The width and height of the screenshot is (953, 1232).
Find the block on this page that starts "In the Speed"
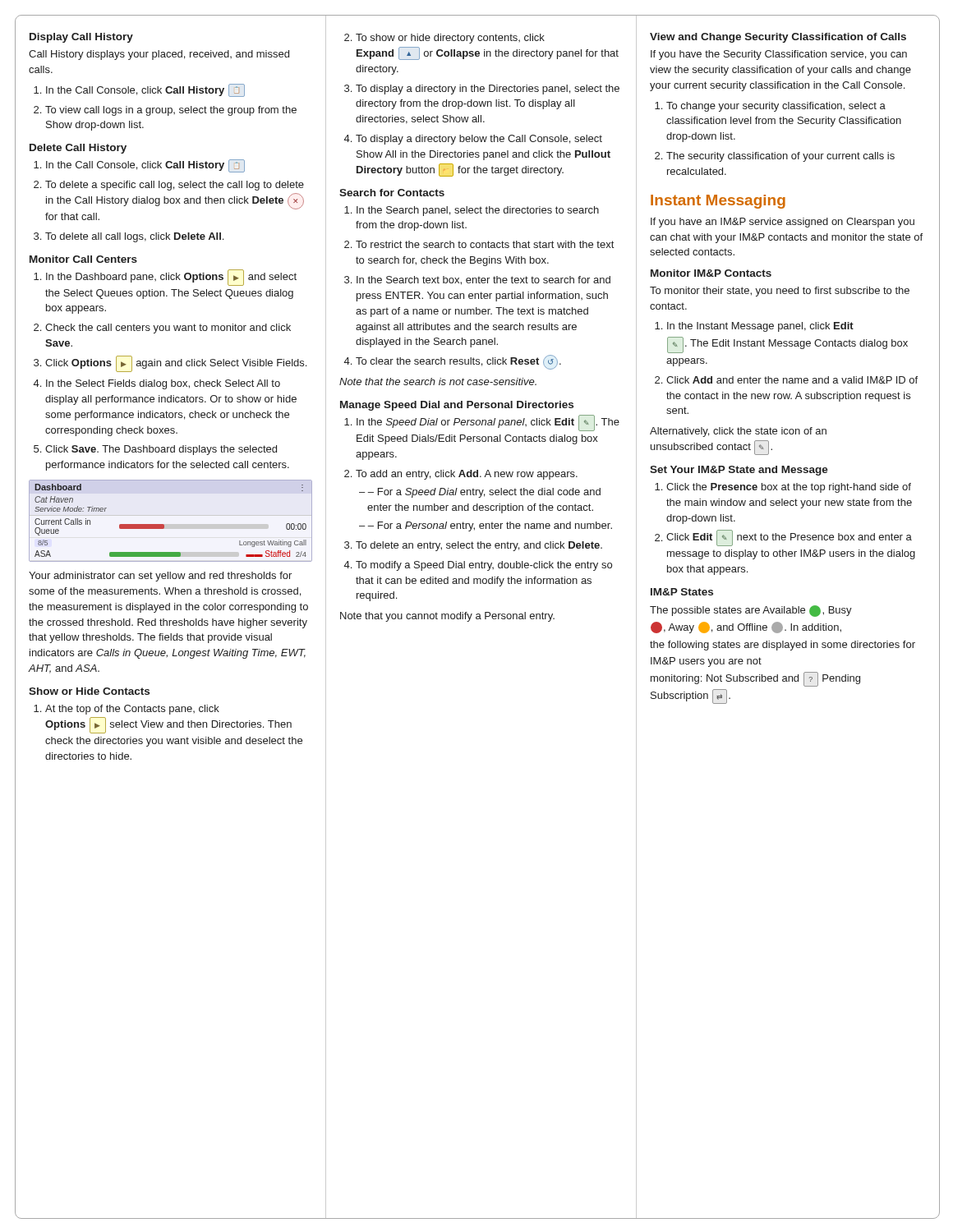(488, 437)
